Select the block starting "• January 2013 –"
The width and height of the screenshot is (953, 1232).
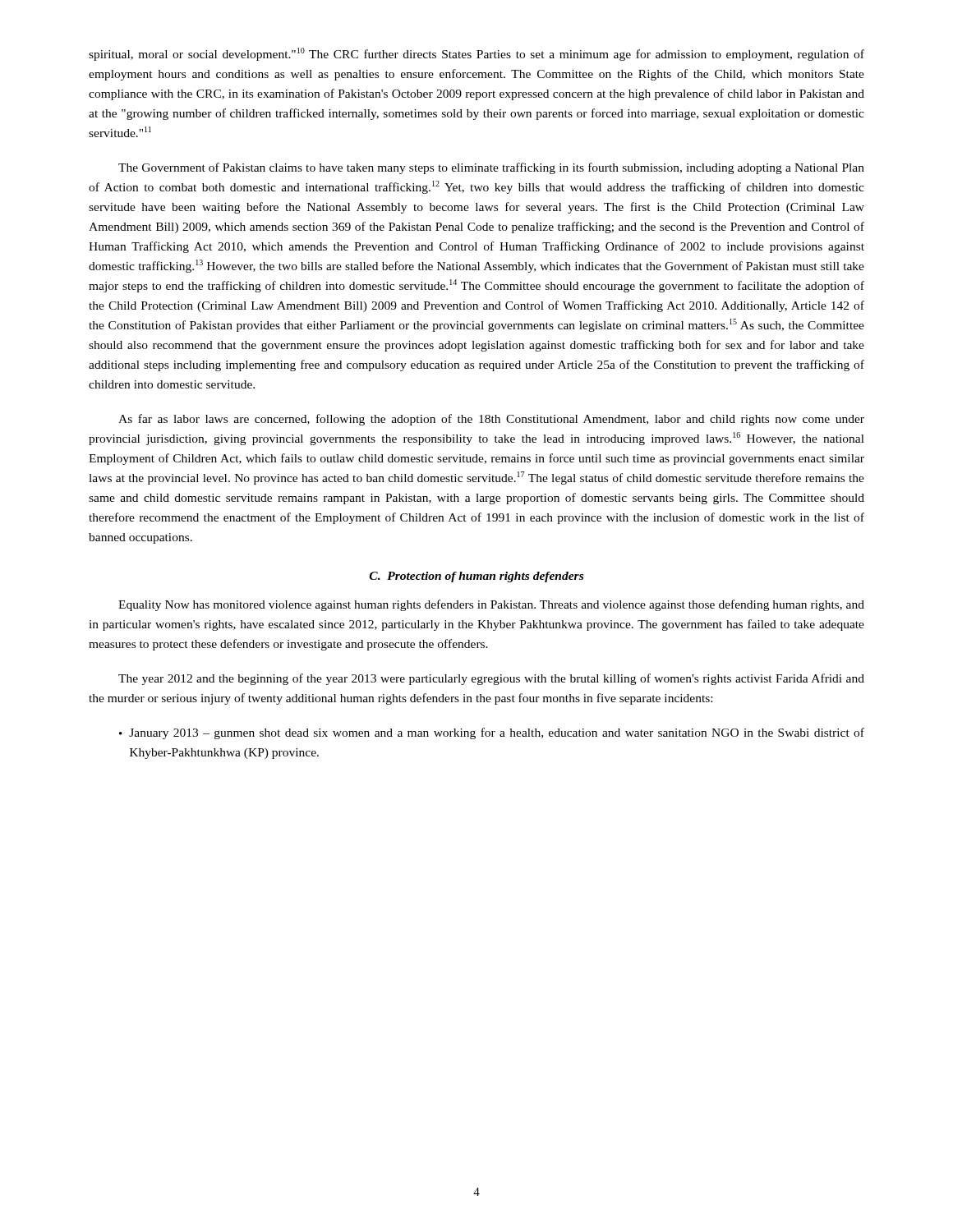pyautogui.click(x=491, y=743)
